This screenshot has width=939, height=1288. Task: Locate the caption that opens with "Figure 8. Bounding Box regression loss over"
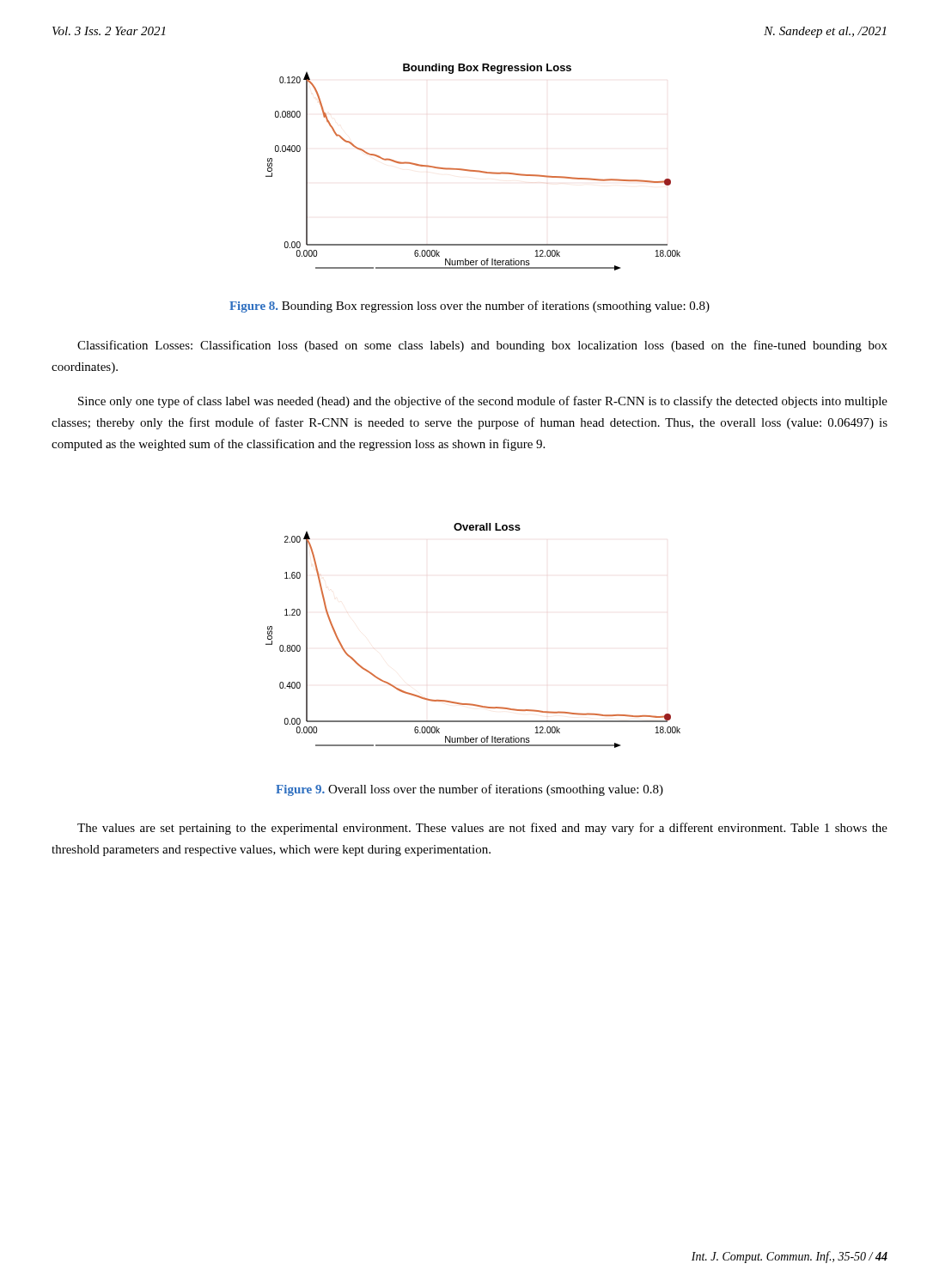(x=470, y=306)
